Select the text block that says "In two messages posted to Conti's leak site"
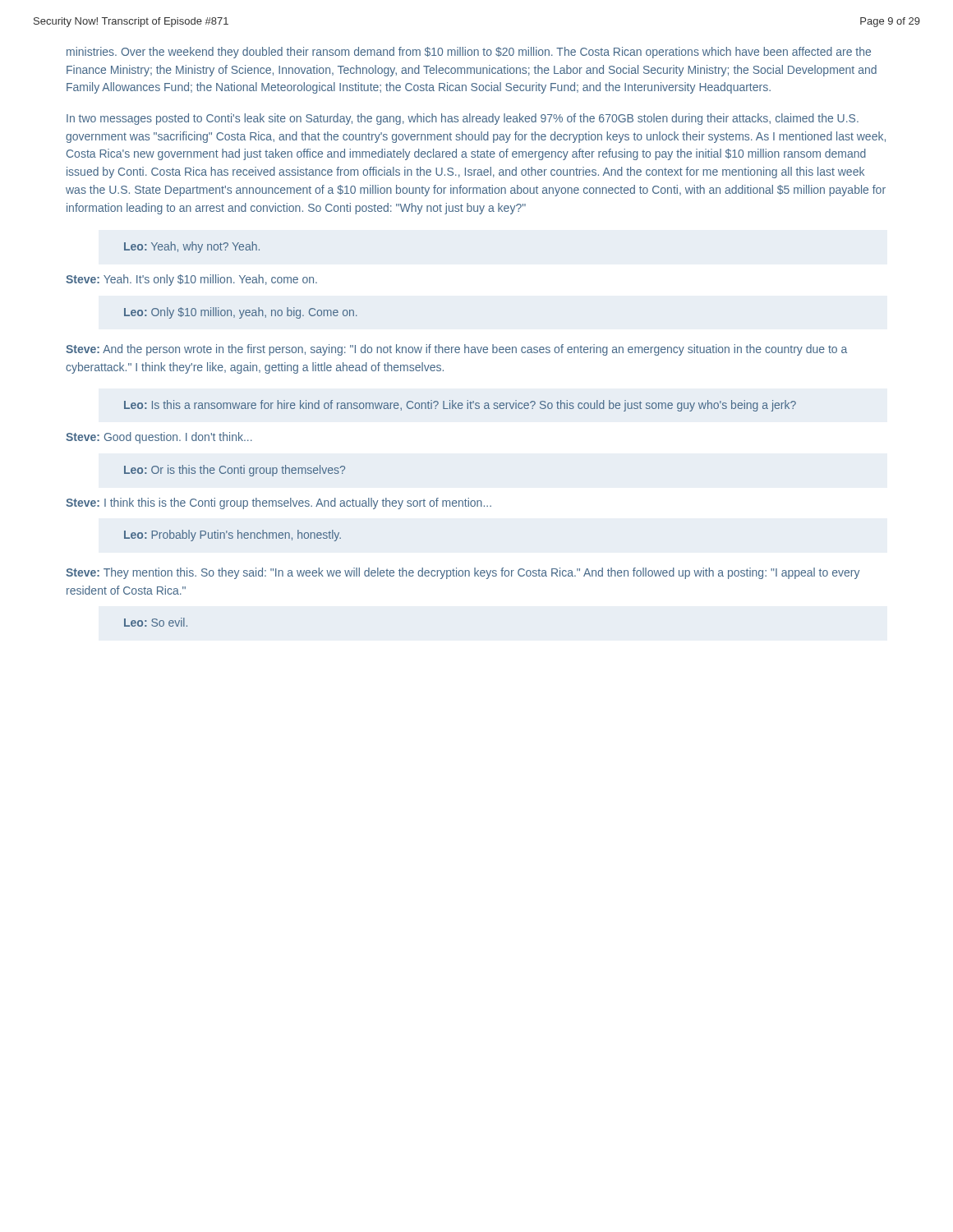Image resolution: width=953 pixels, height=1232 pixels. point(476,163)
